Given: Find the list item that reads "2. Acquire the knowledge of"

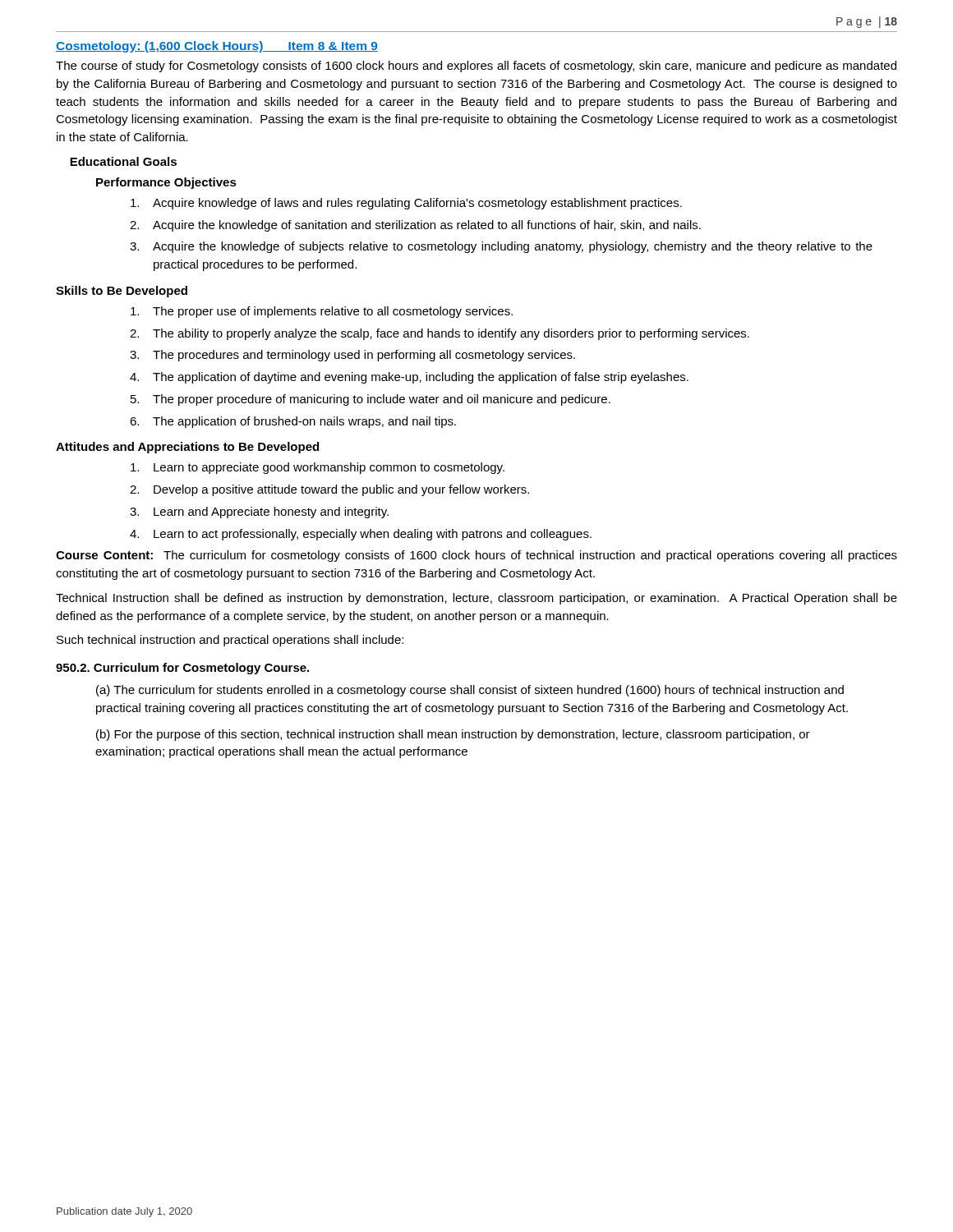Looking at the screenshot, I should (501, 225).
